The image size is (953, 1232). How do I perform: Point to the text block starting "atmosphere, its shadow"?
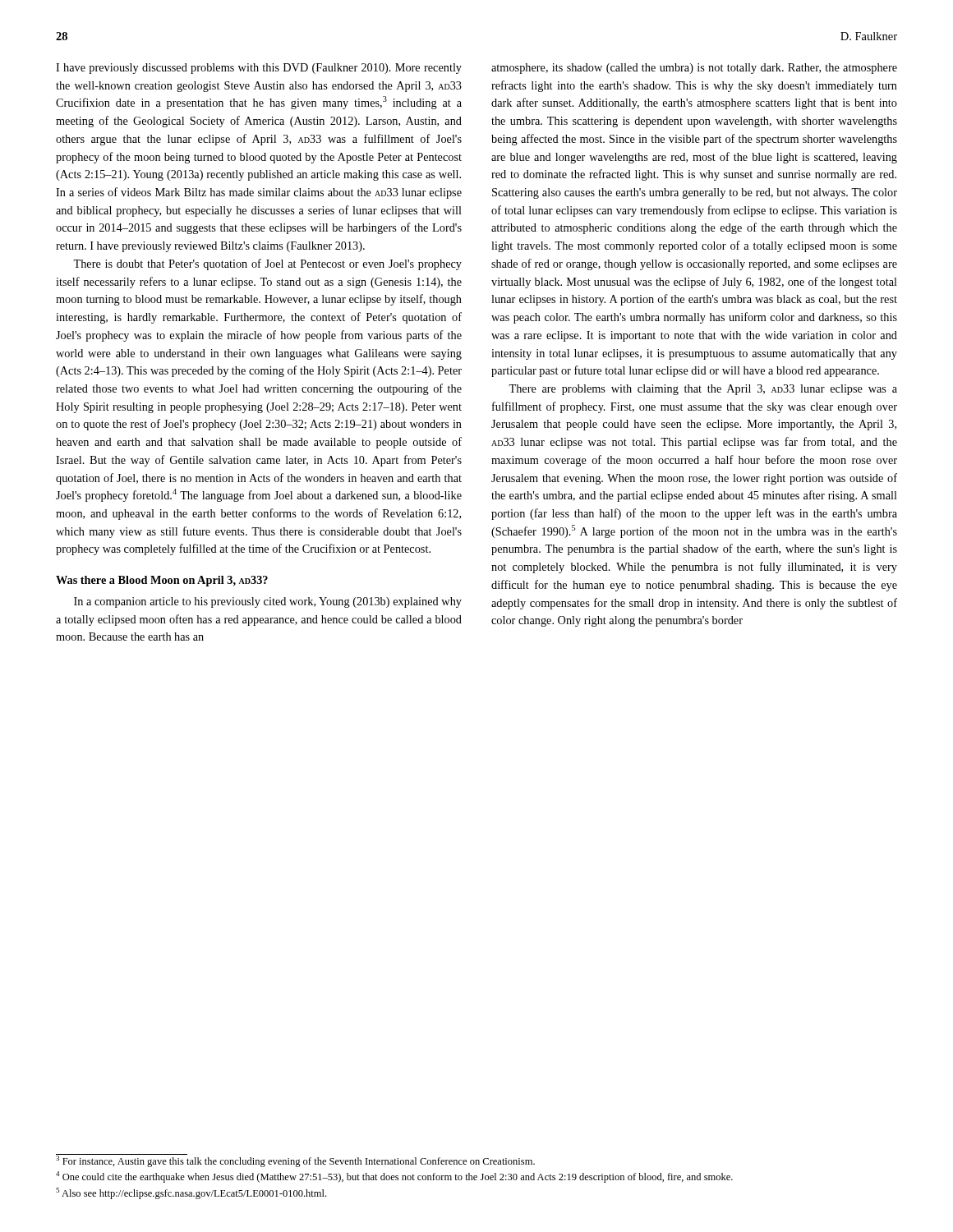tap(694, 220)
